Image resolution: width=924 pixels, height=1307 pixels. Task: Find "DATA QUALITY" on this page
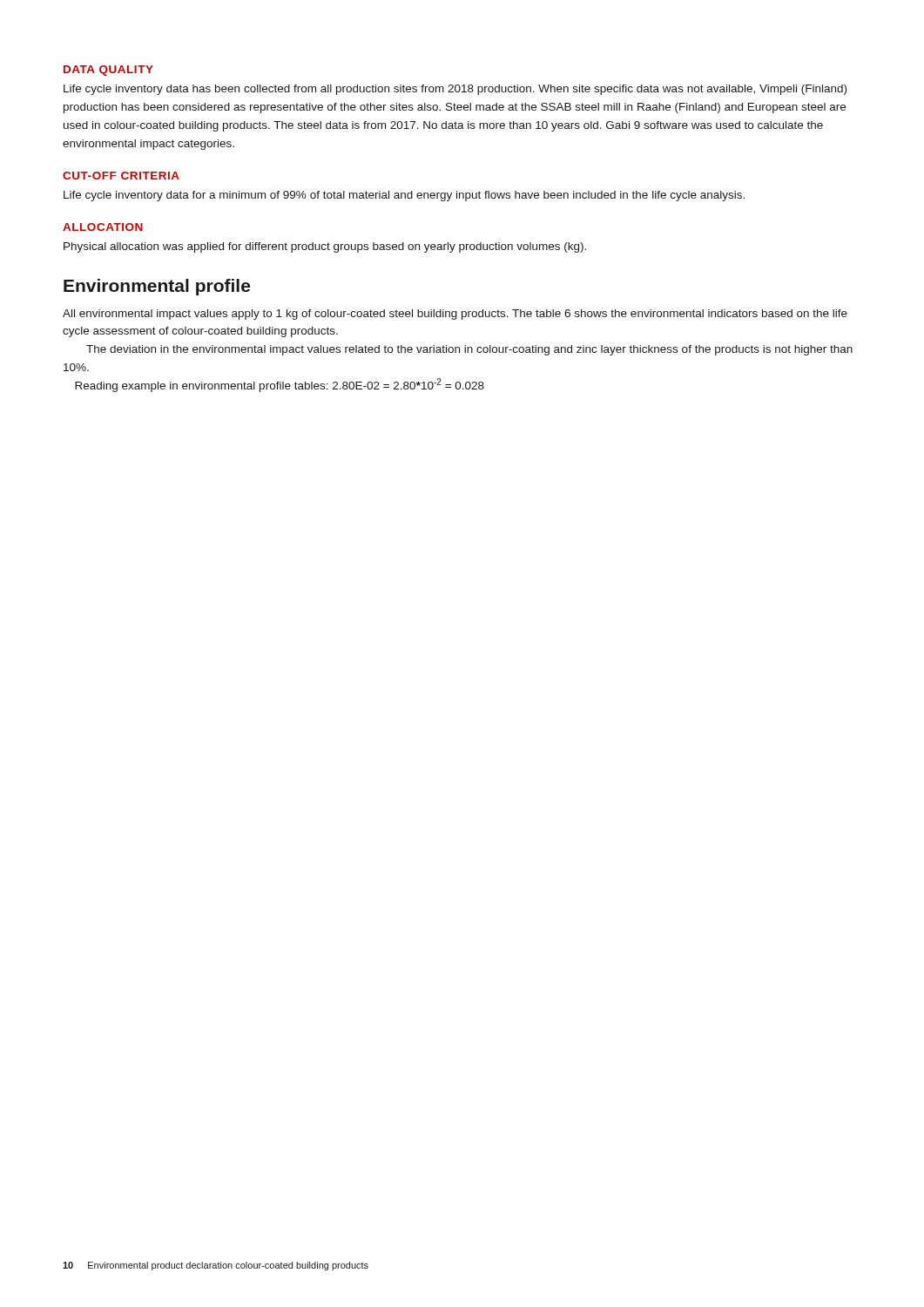108,69
